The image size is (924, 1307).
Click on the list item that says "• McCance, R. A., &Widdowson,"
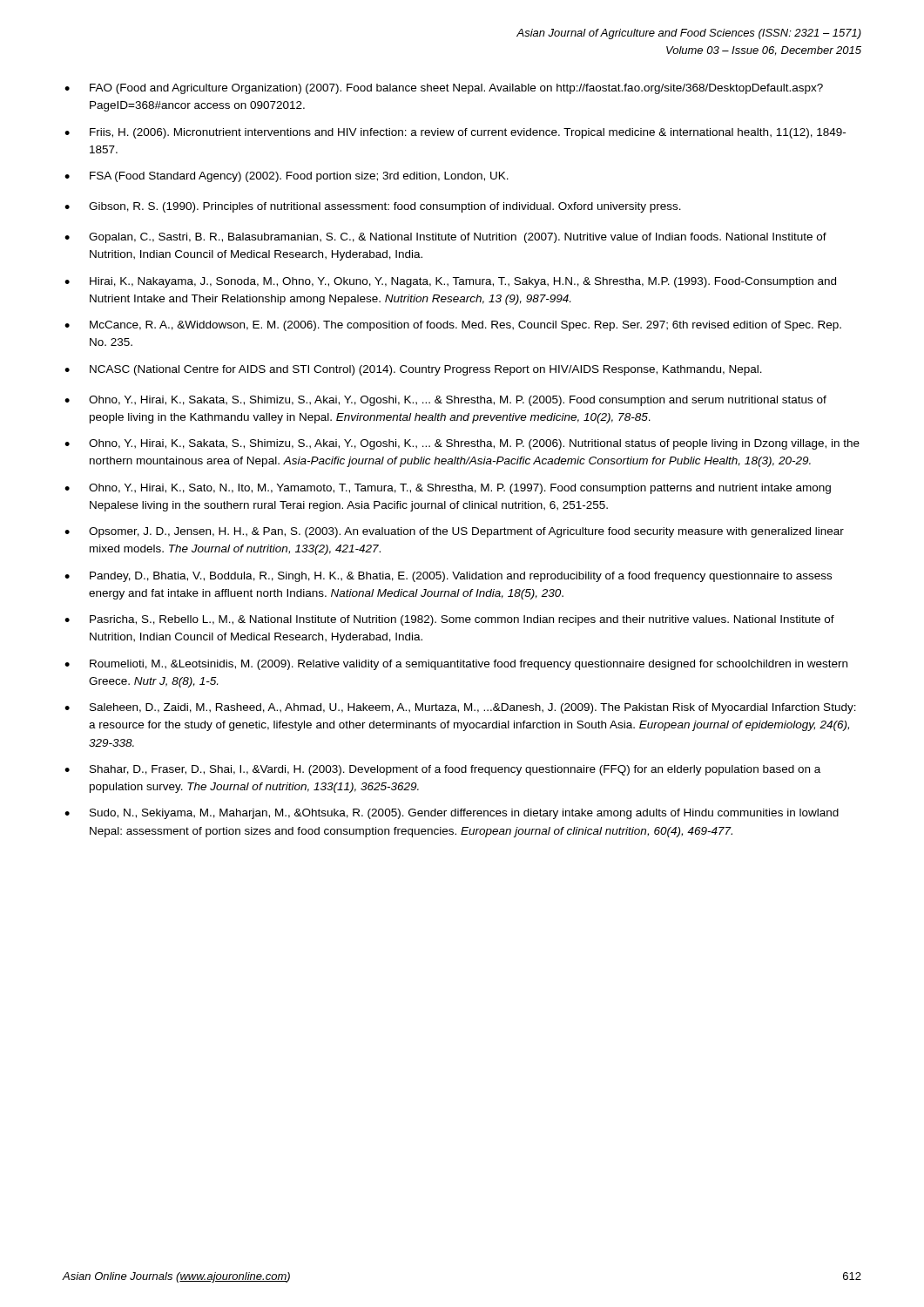[x=462, y=334]
